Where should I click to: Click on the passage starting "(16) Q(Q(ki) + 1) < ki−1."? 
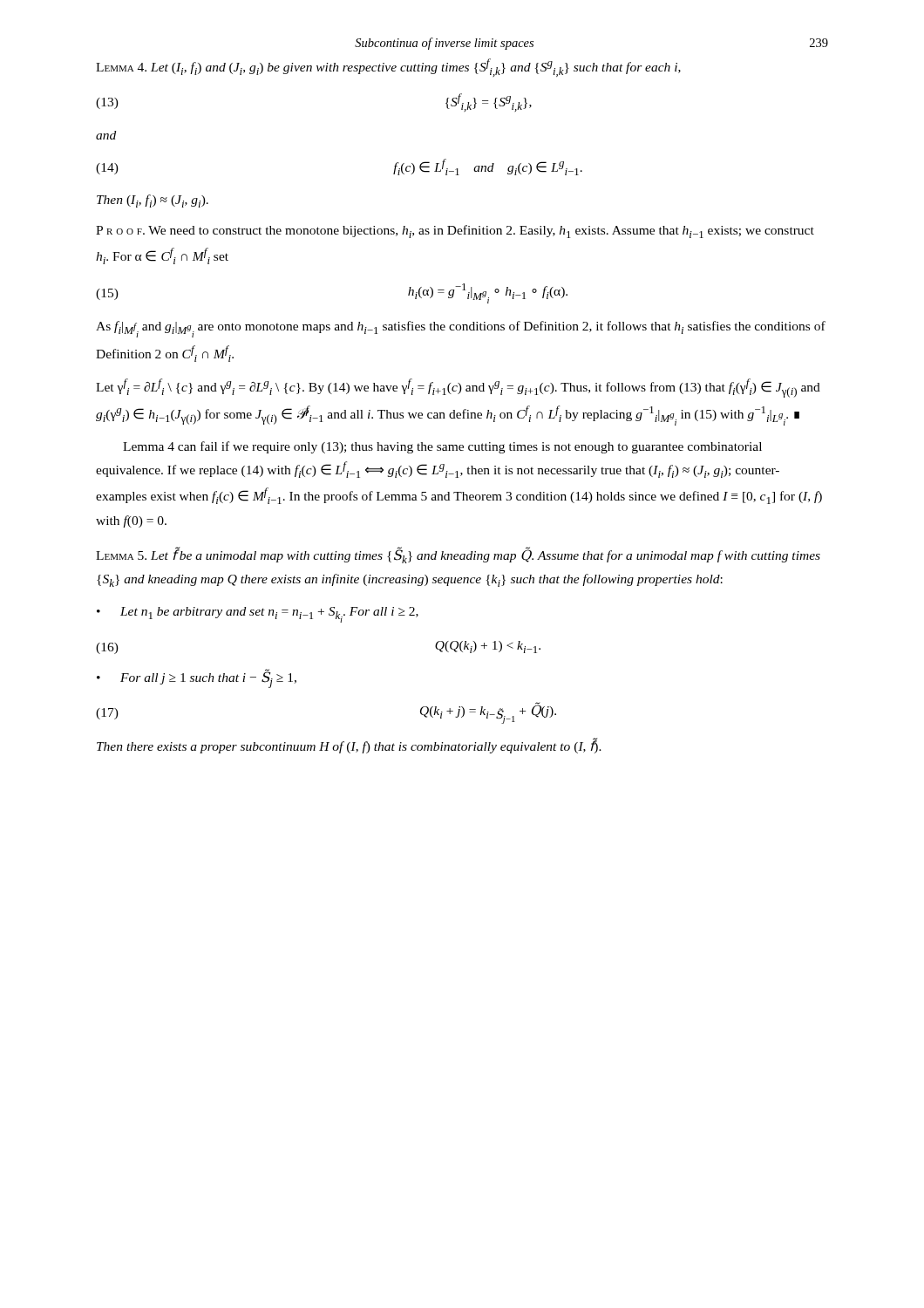coord(462,647)
